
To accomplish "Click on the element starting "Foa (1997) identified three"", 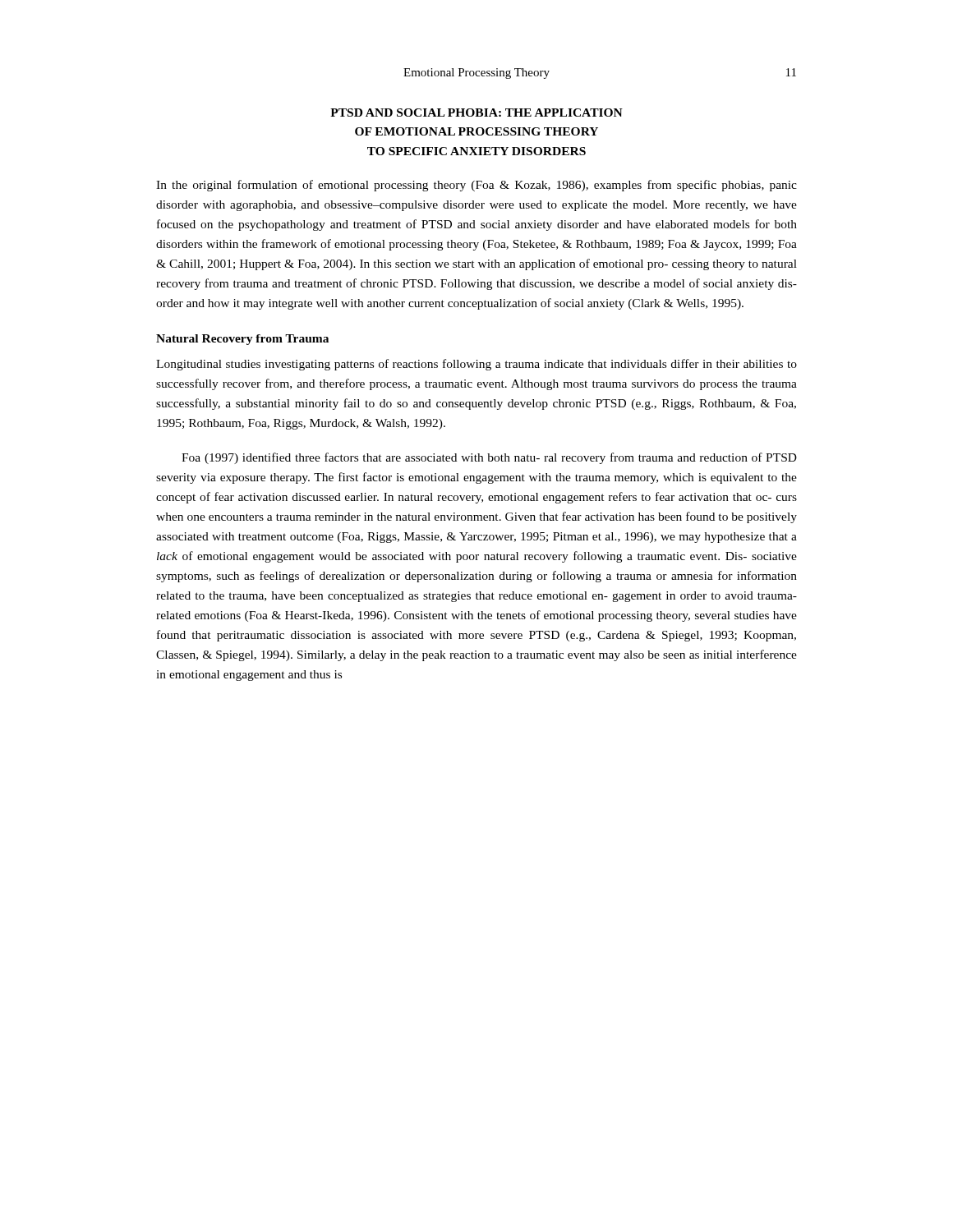I will [476, 565].
